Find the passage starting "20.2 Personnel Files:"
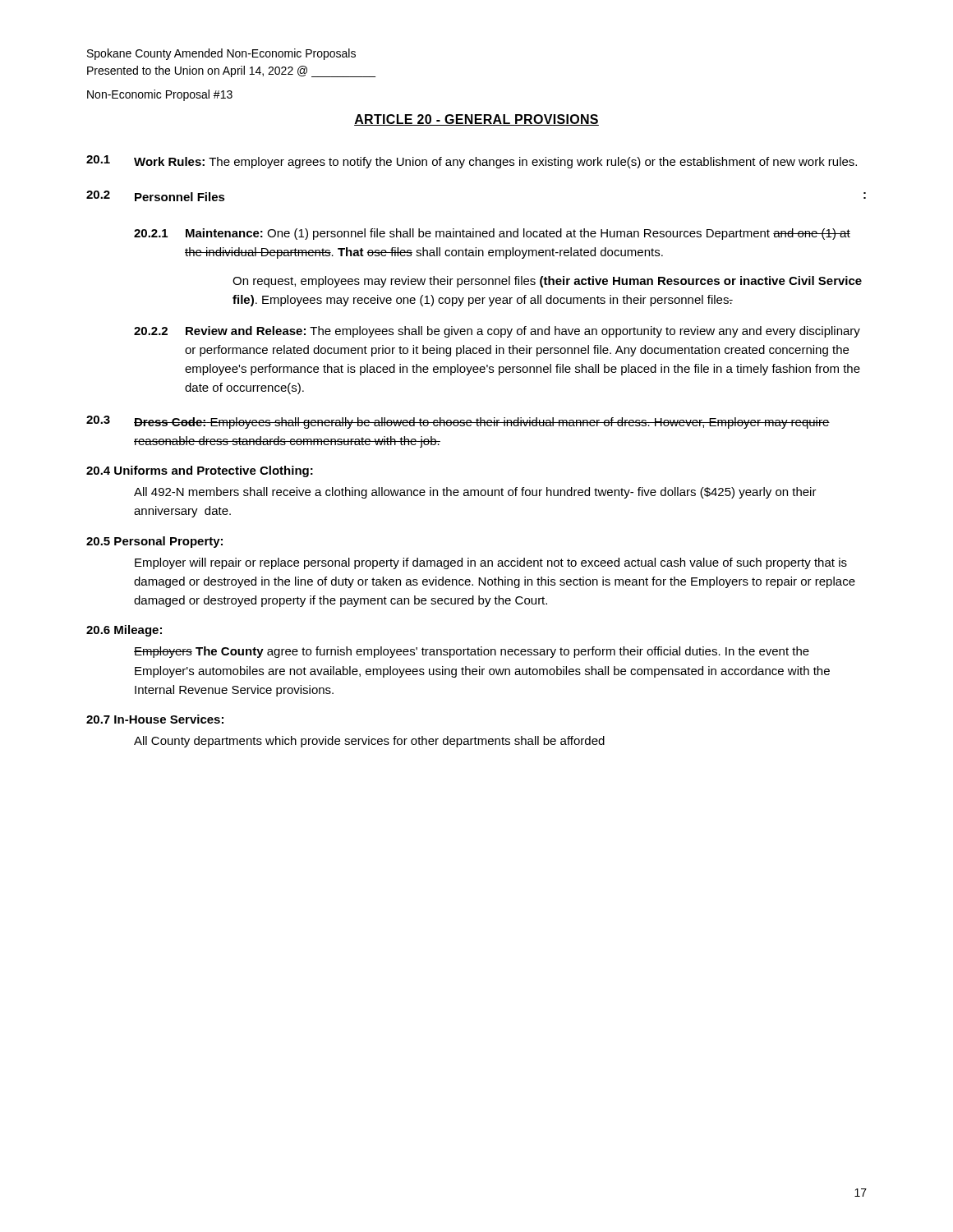The image size is (953, 1232). pyautogui.click(x=97, y=197)
